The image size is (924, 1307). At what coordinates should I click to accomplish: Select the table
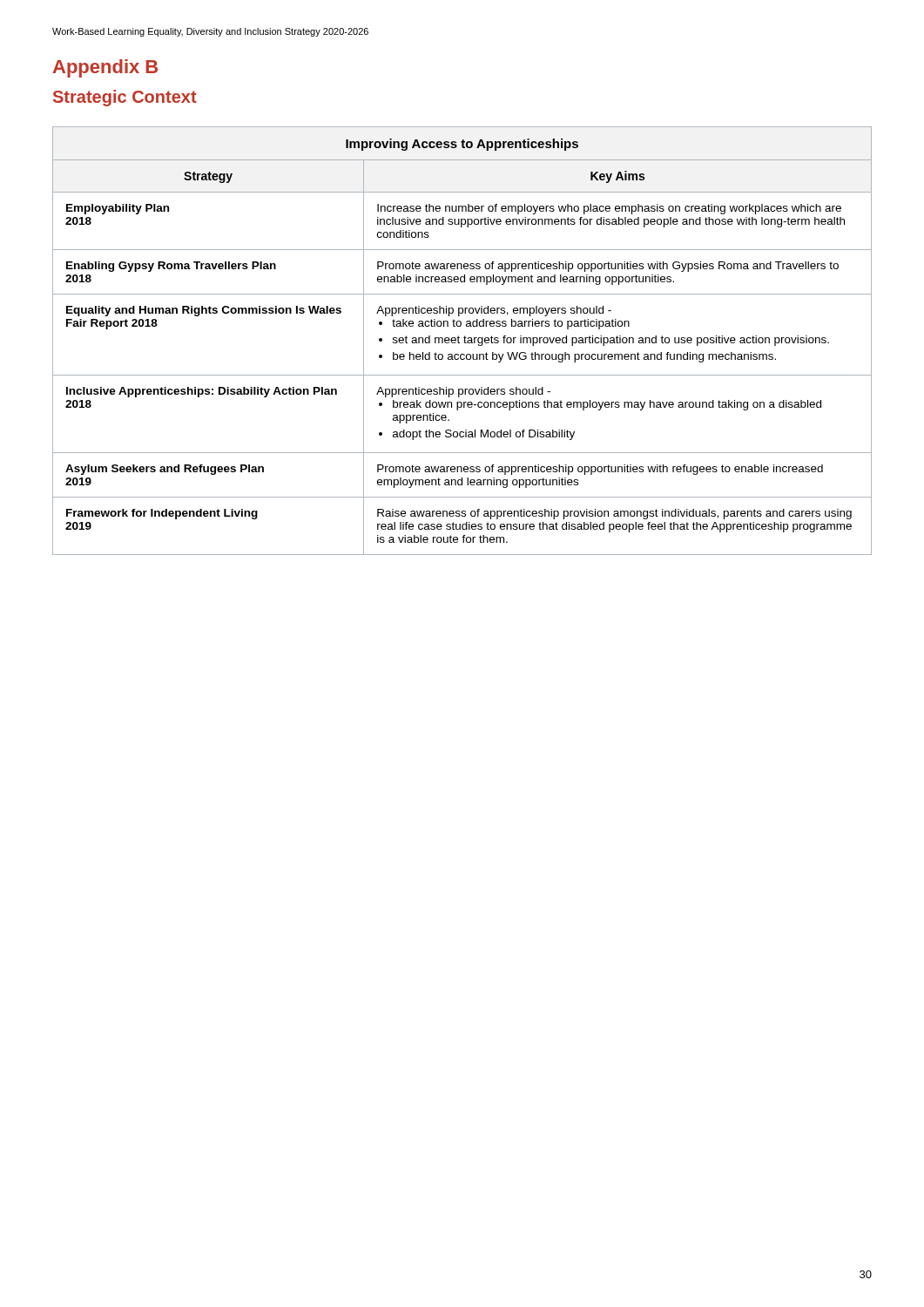click(462, 341)
